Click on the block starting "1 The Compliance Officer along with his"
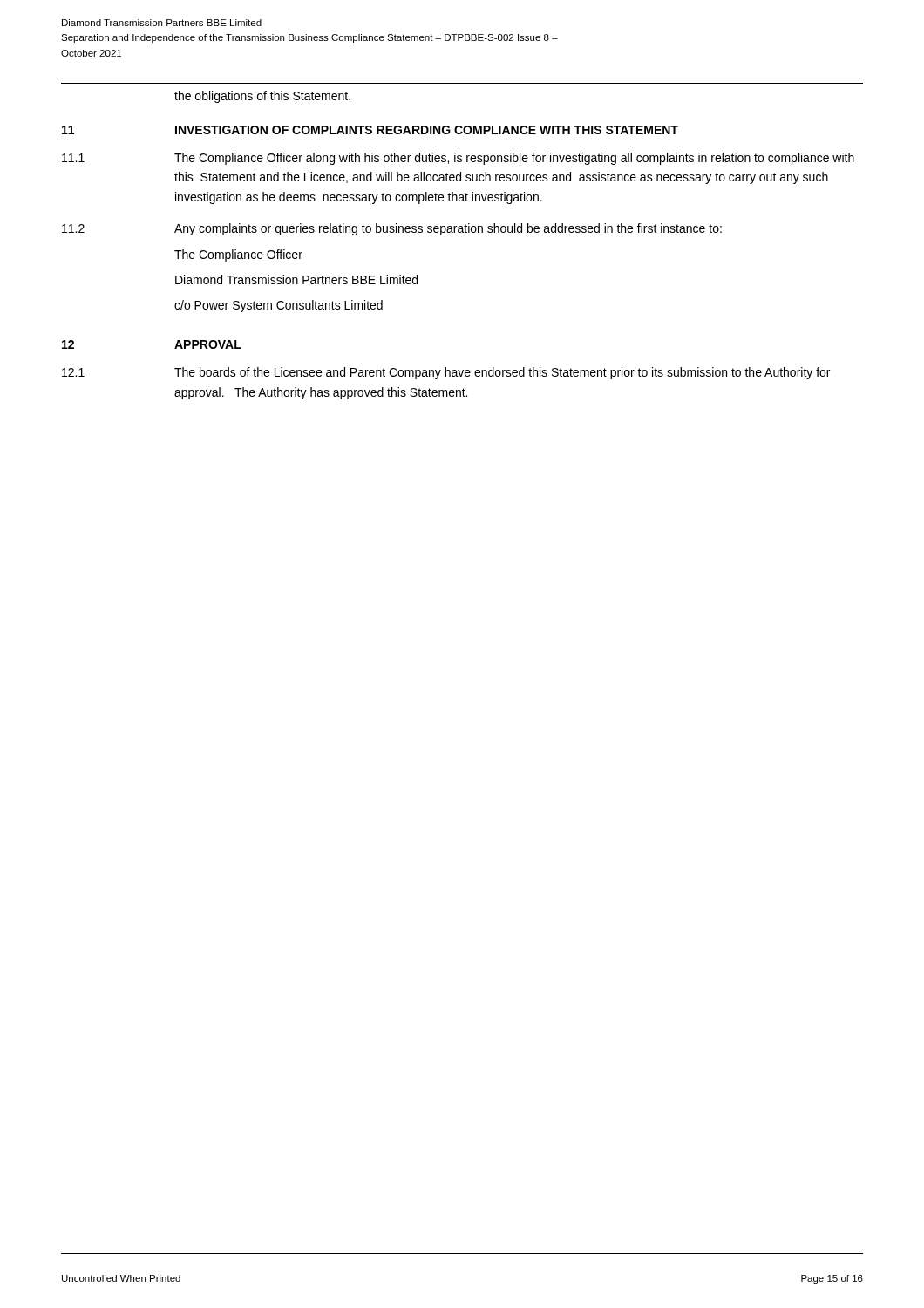 point(462,177)
